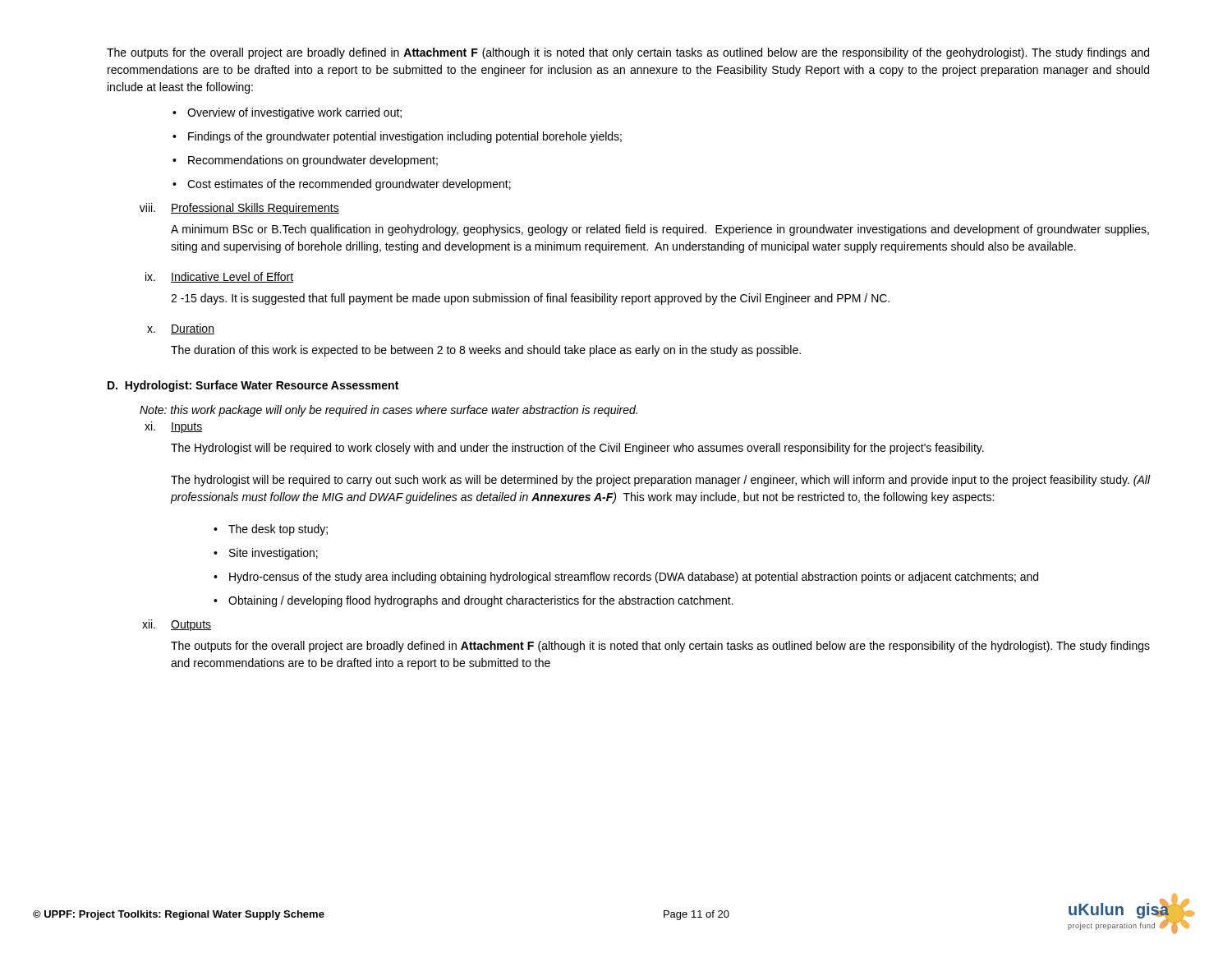Point to the passage starting "ix. Indicative Level of Effort"
The height and width of the screenshot is (953, 1232).
pyautogui.click(x=219, y=277)
